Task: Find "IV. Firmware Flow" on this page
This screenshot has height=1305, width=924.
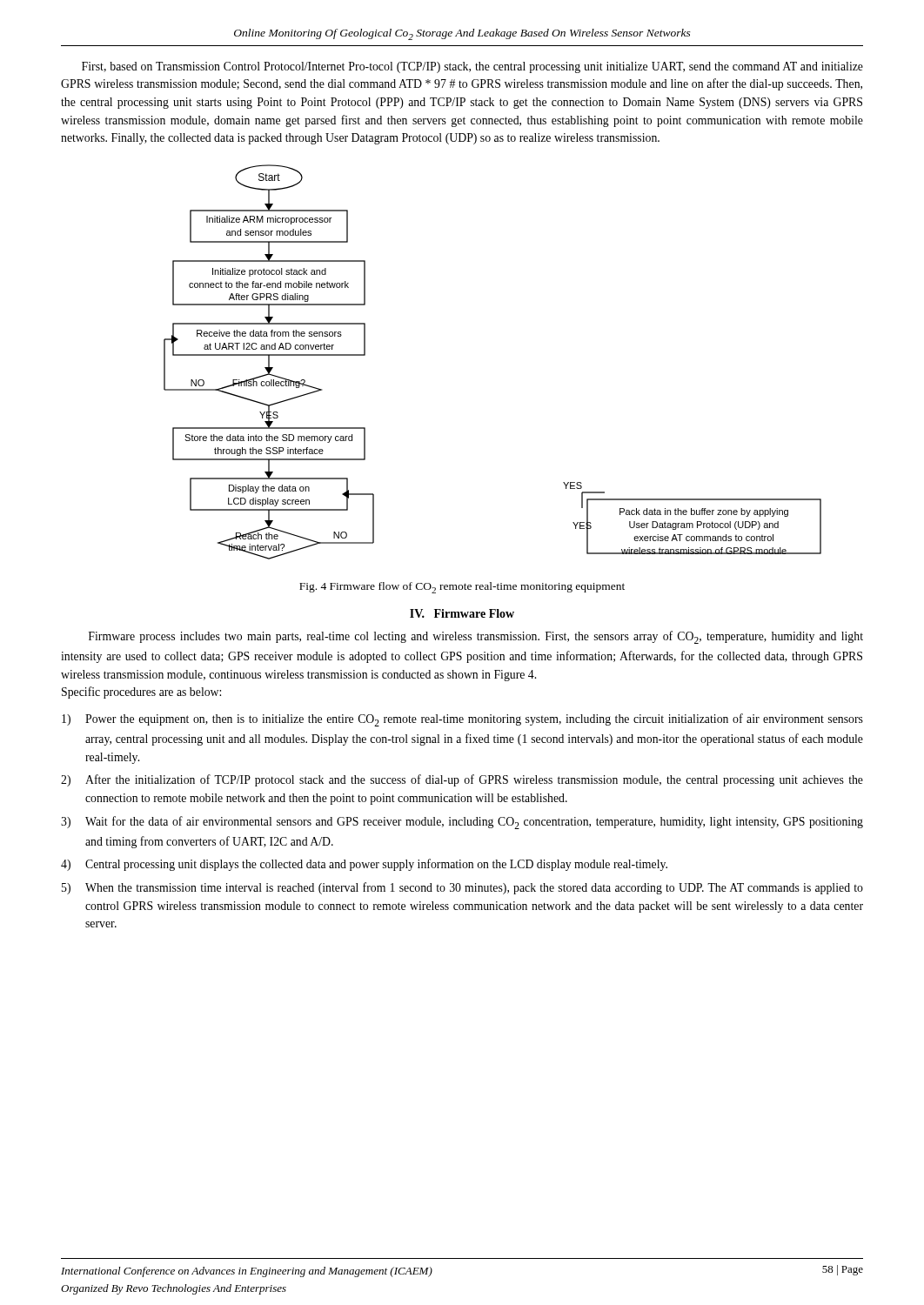Action: pos(462,614)
